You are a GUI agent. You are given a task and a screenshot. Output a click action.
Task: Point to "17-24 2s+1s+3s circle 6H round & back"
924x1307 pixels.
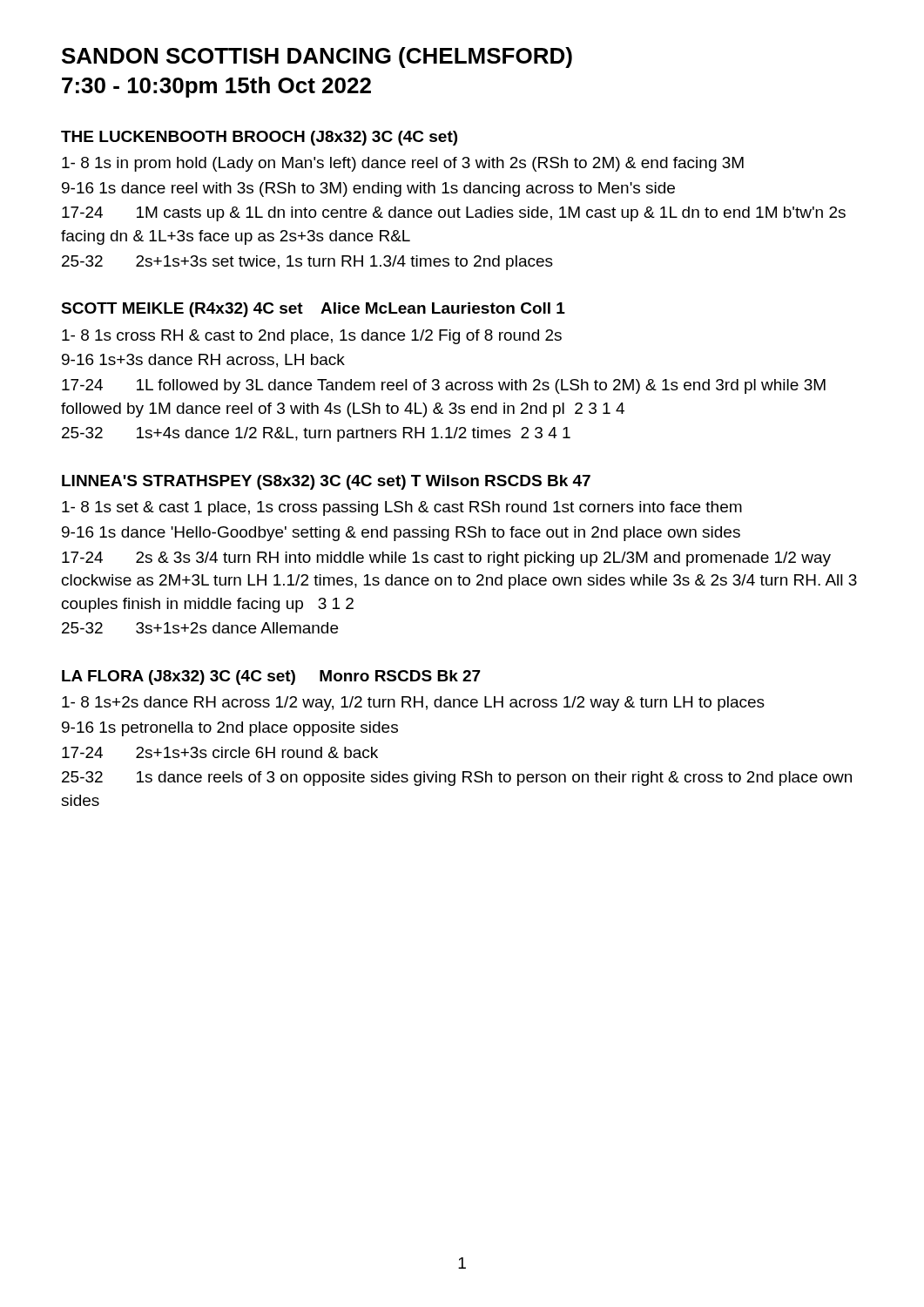(220, 752)
